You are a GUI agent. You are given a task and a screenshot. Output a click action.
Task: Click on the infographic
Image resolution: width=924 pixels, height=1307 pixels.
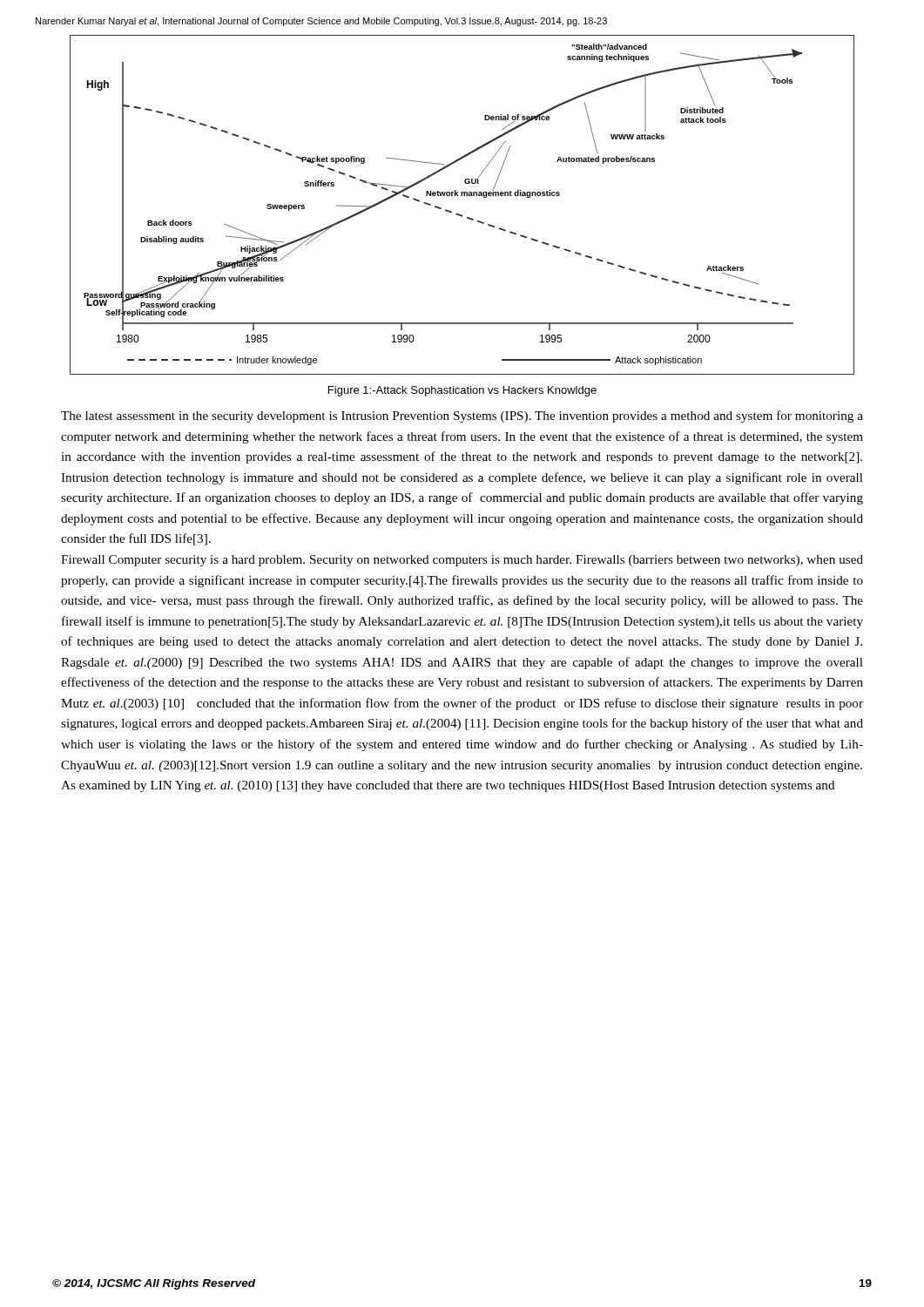coord(462,205)
